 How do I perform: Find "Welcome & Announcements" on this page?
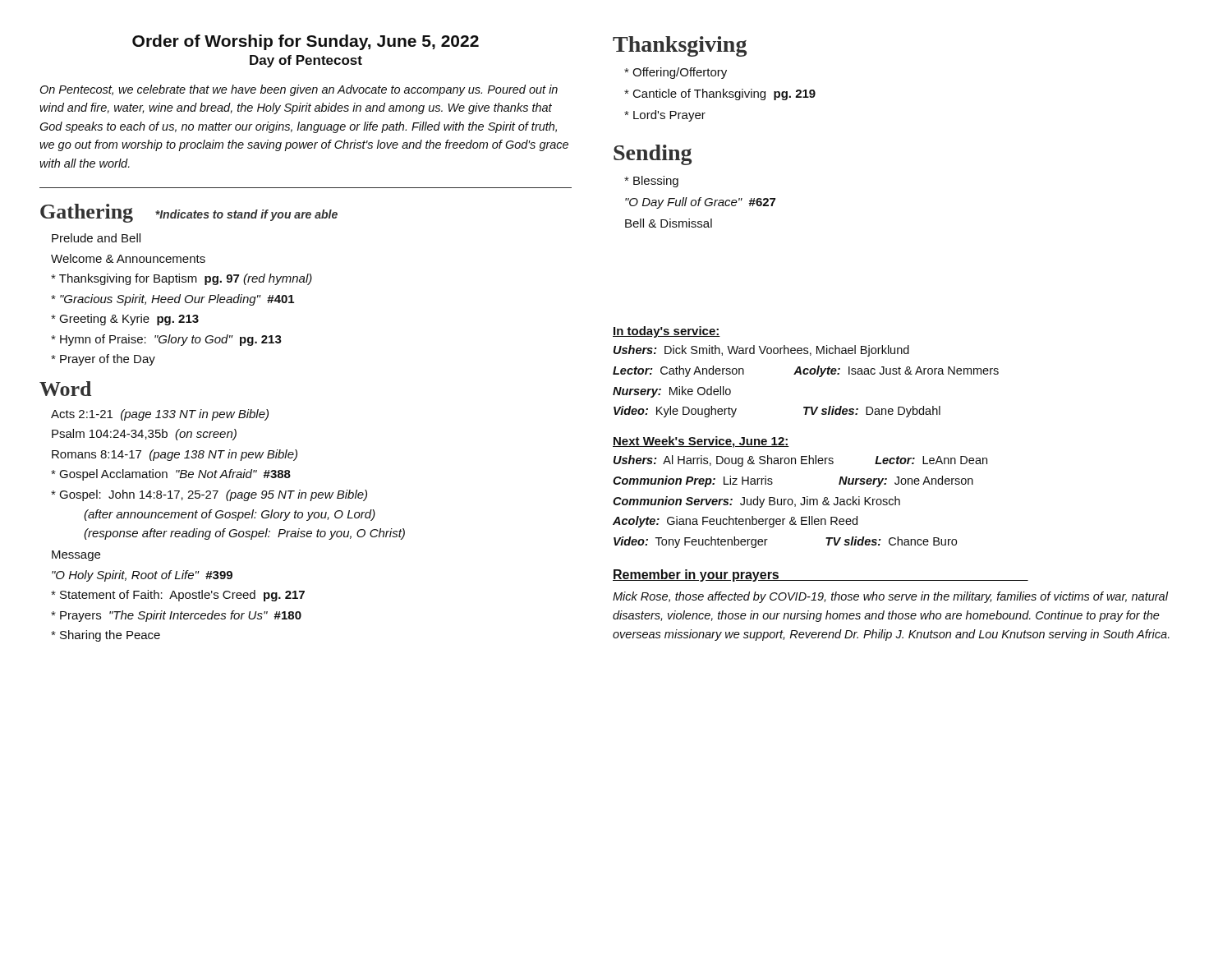(128, 258)
